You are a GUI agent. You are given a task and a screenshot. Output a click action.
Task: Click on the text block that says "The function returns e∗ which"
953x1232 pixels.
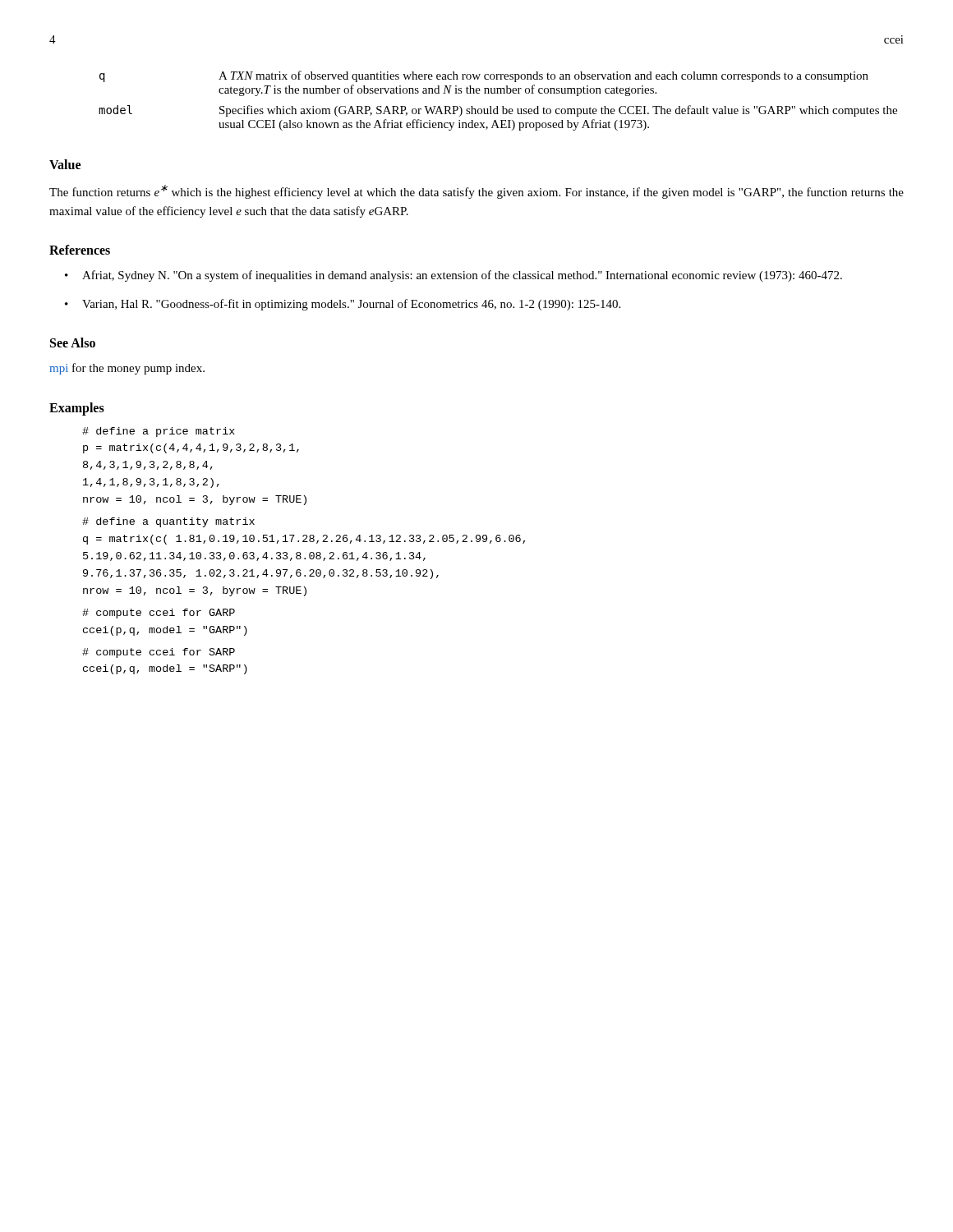pyautogui.click(x=476, y=200)
